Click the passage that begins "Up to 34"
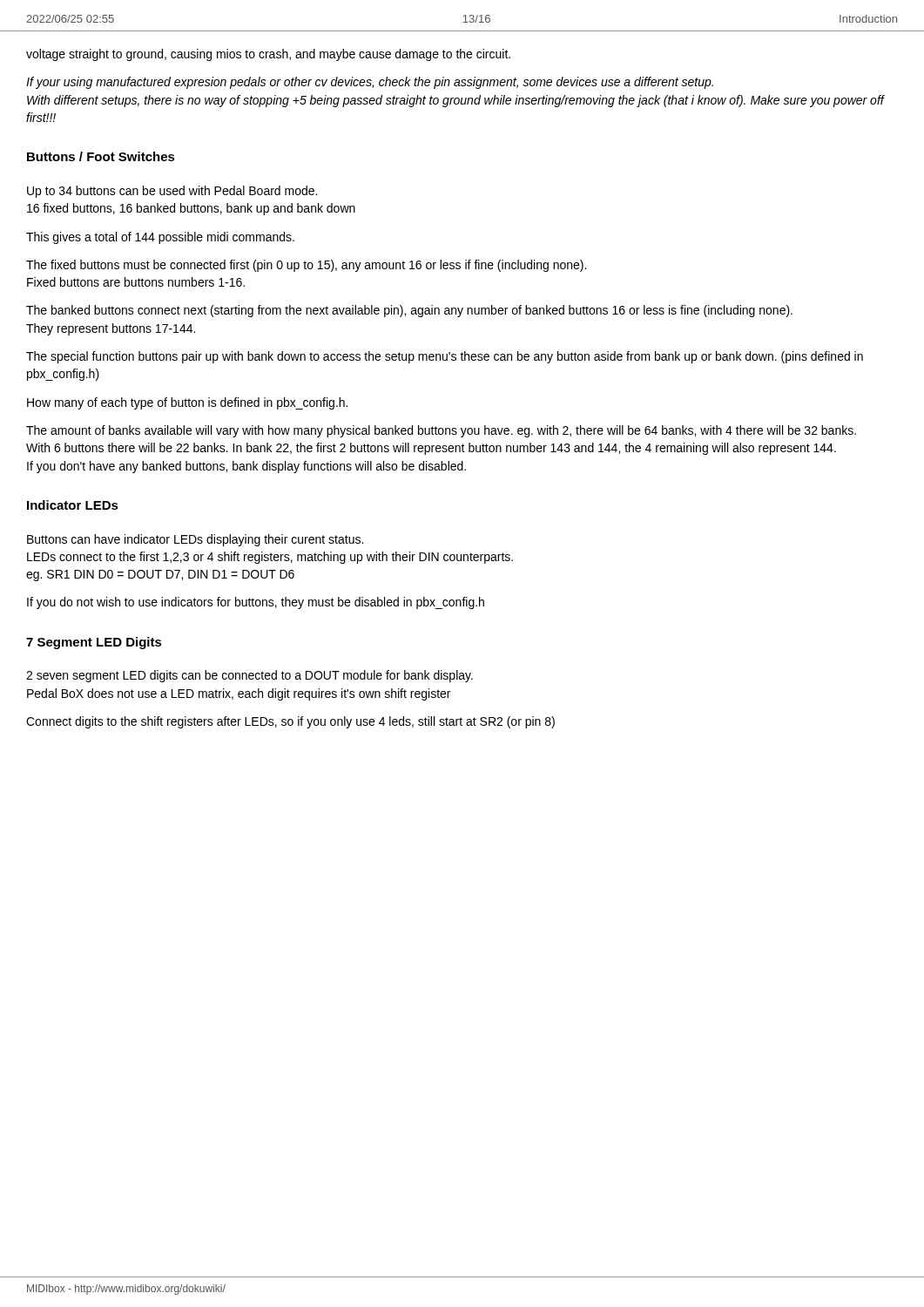Viewport: 924px width, 1307px height. point(191,200)
